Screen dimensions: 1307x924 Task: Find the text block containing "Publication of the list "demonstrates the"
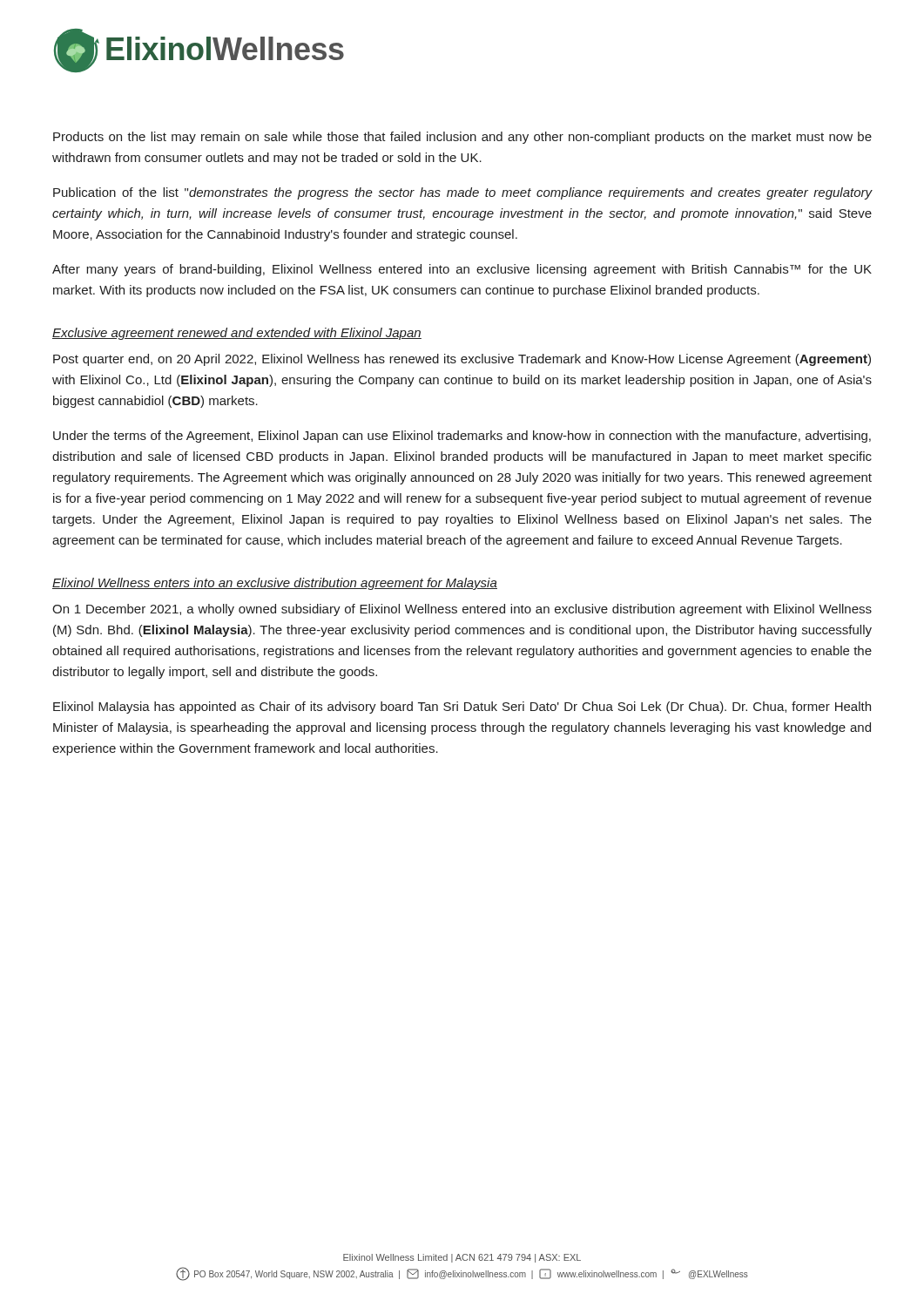pyautogui.click(x=462, y=213)
